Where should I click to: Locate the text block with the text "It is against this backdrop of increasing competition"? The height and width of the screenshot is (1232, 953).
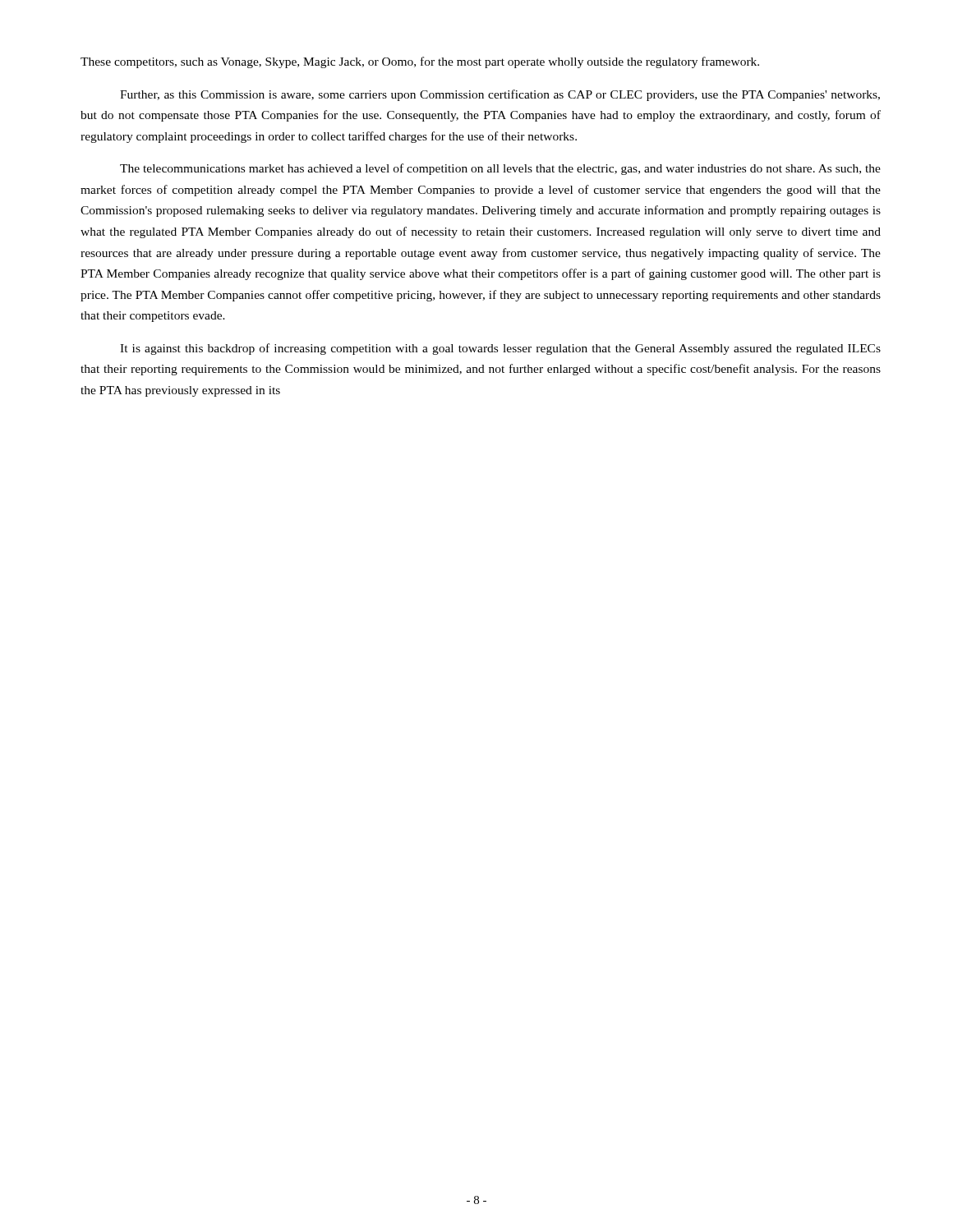coord(481,369)
